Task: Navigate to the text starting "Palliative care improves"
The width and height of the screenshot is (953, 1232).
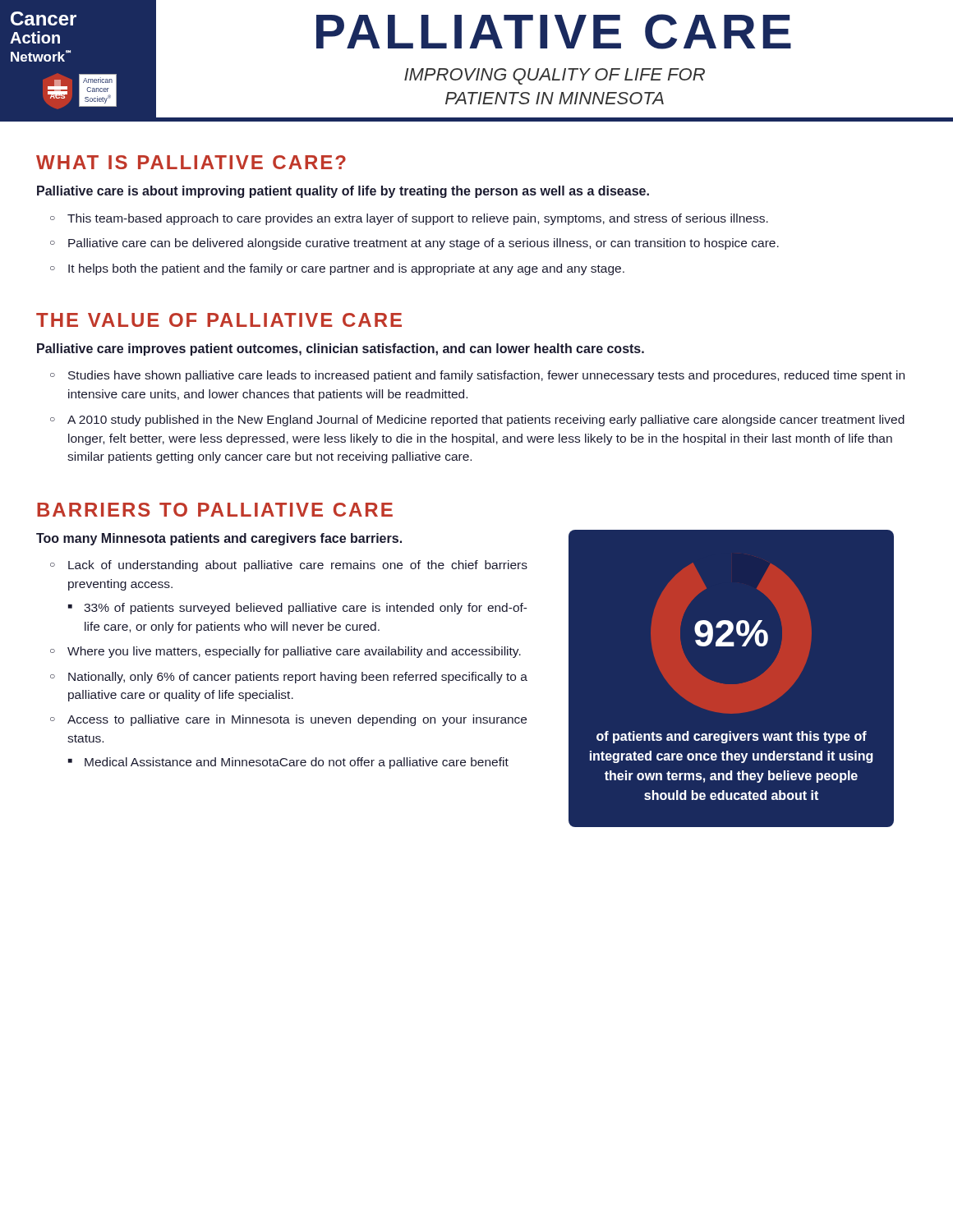Action: 340,349
